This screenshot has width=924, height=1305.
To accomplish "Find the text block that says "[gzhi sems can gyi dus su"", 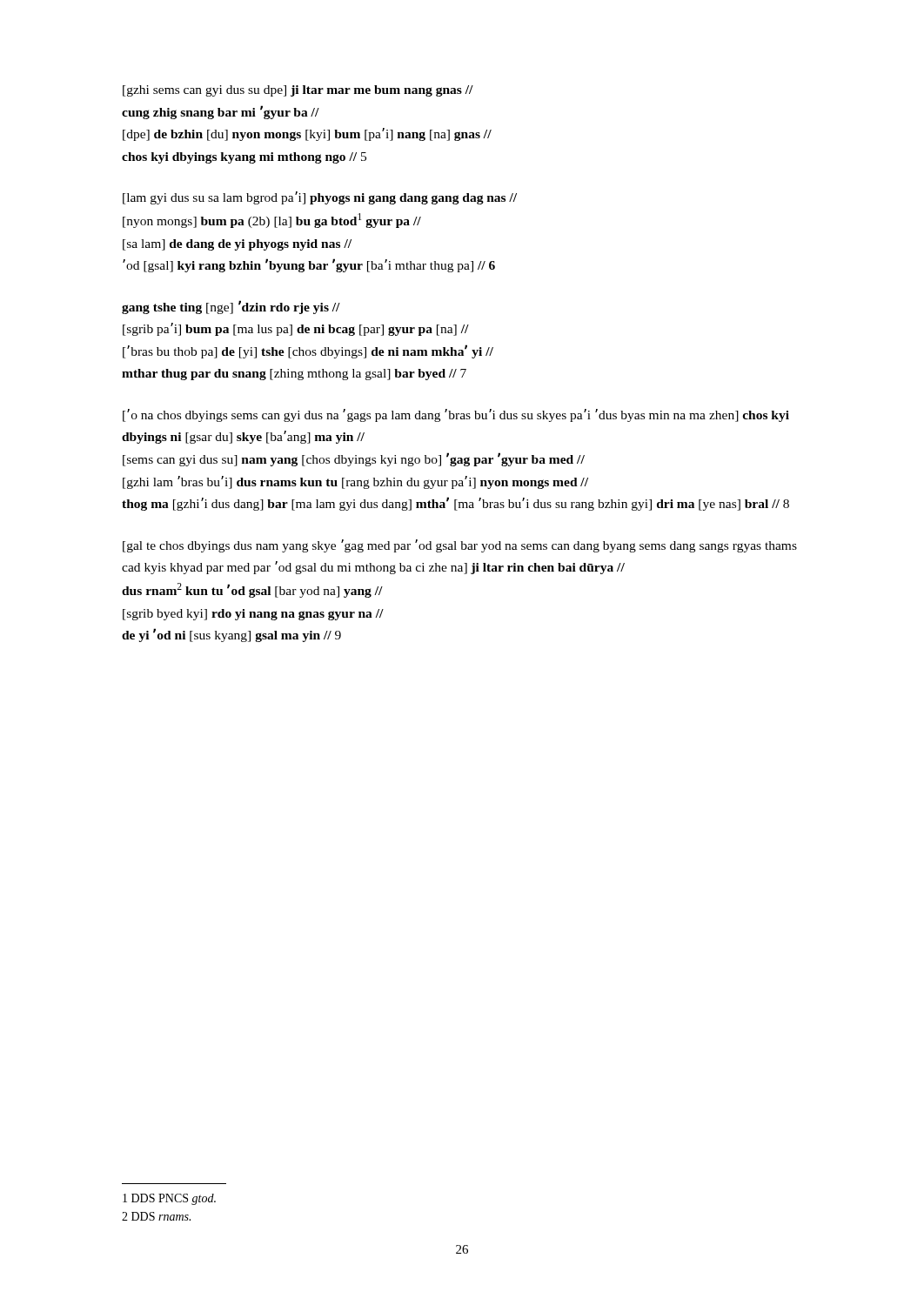I will [462, 123].
